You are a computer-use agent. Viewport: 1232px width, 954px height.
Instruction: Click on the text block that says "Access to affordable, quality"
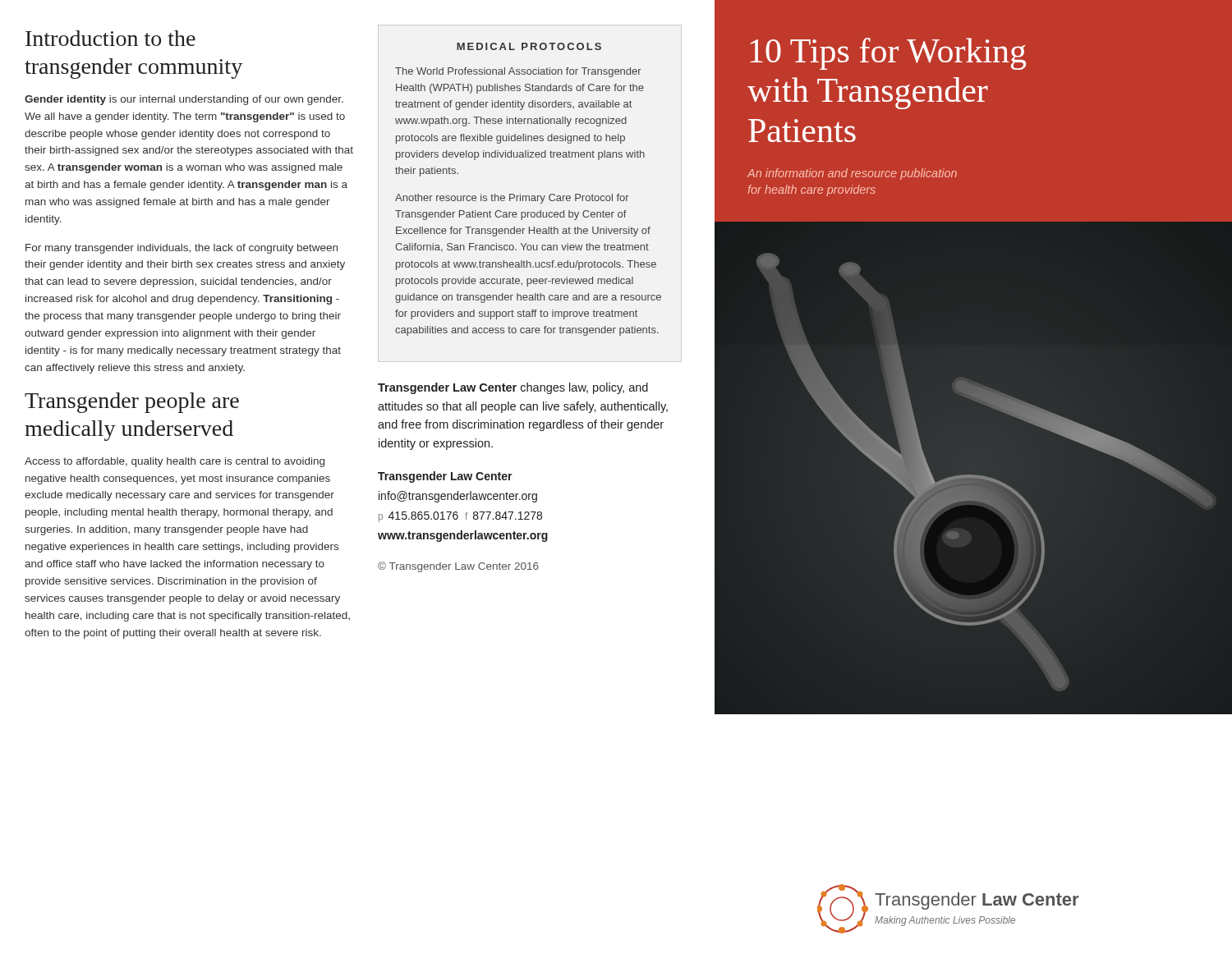(189, 547)
